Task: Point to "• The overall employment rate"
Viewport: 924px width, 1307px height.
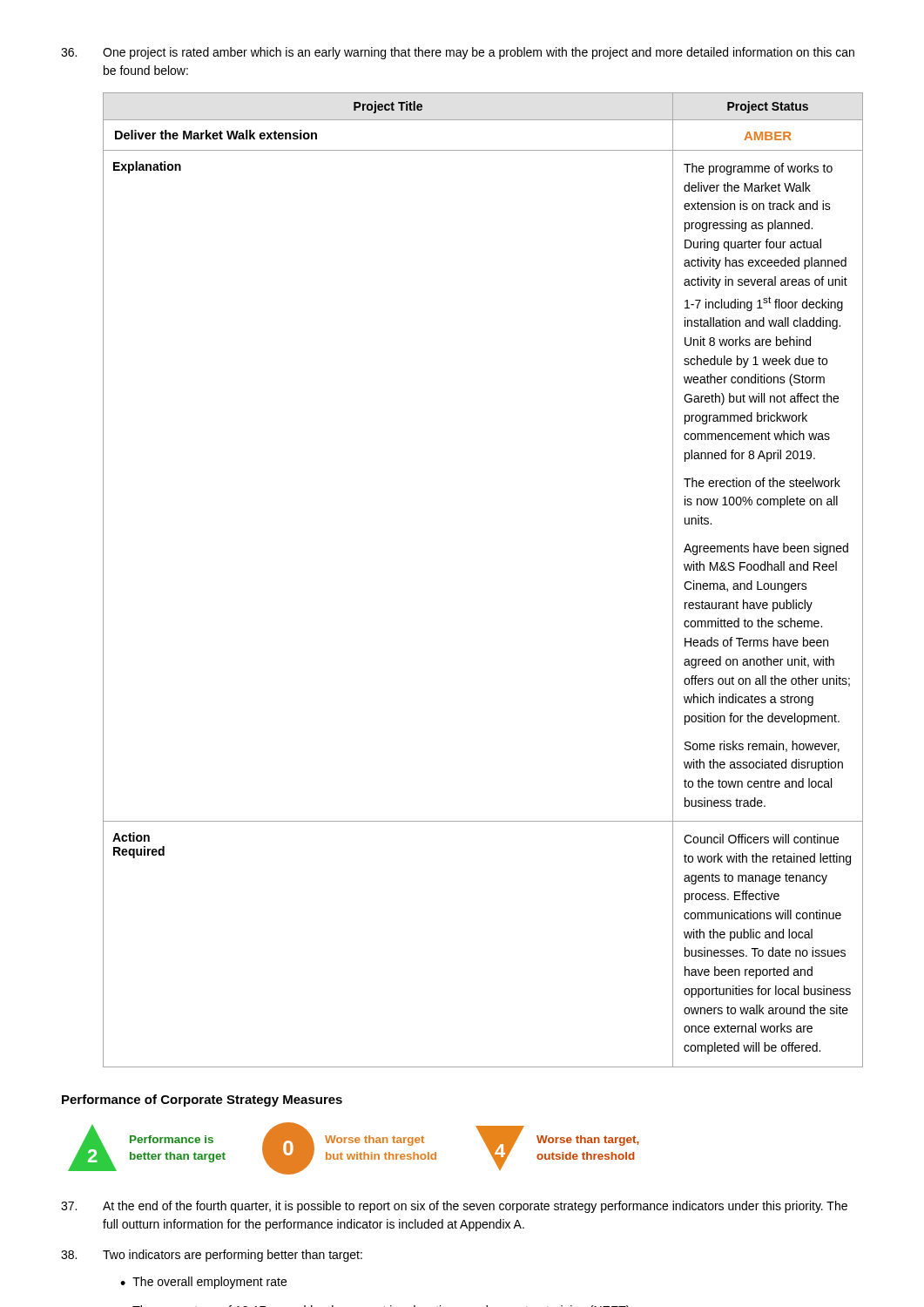Action: point(204,1284)
